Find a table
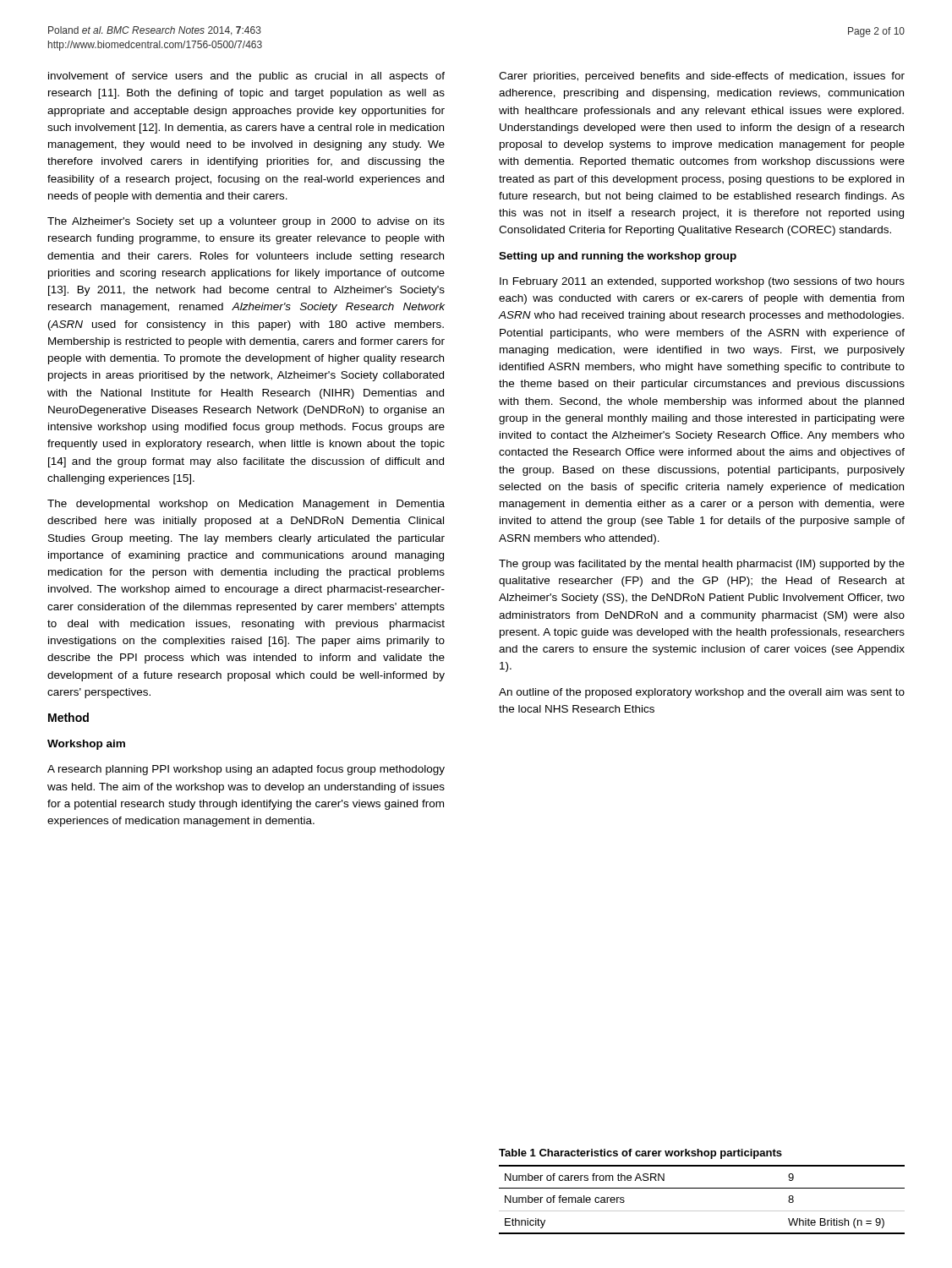This screenshot has height=1268, width=952. click(702, 1199)
